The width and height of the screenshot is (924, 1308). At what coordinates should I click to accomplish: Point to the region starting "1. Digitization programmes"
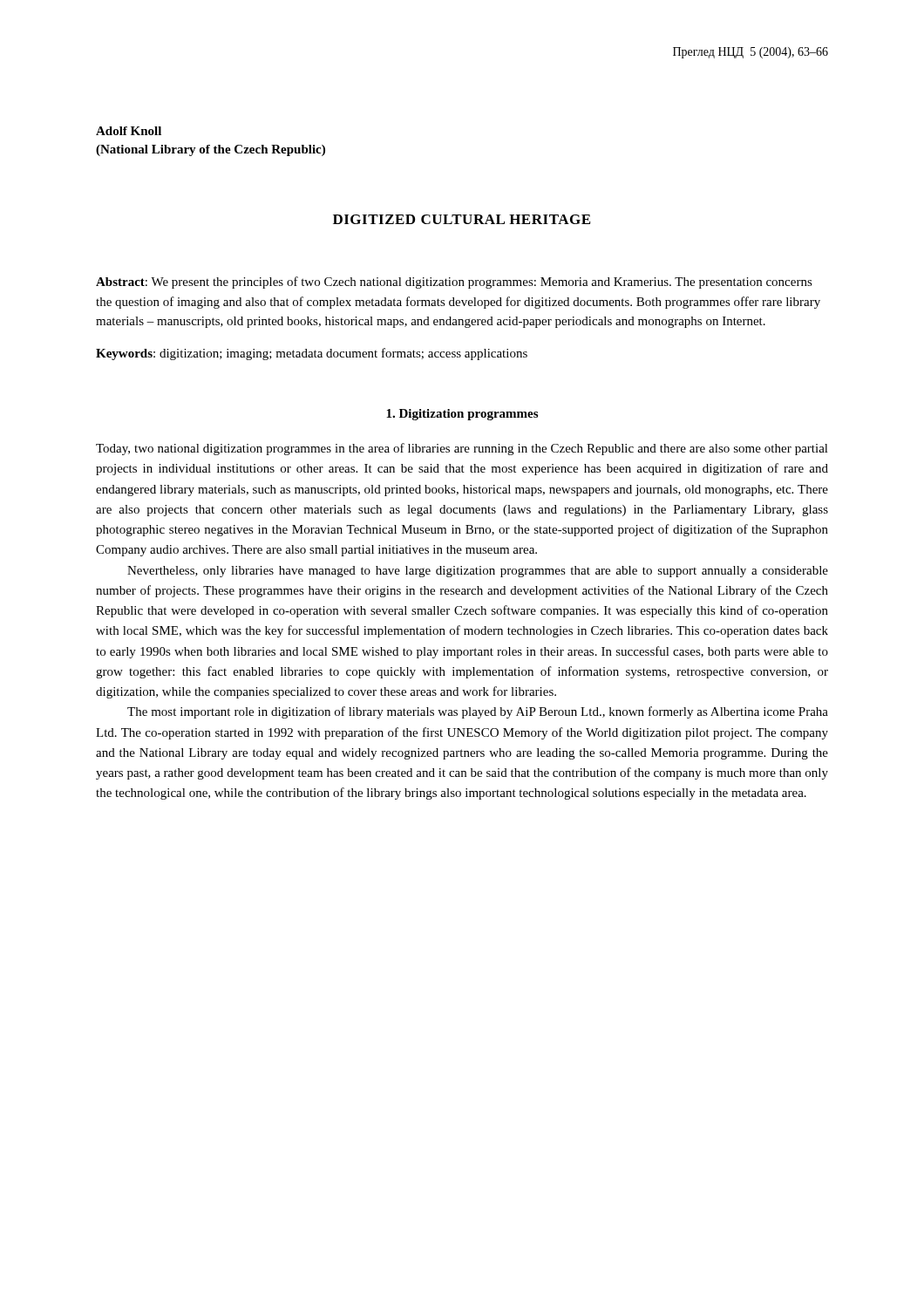462,413
